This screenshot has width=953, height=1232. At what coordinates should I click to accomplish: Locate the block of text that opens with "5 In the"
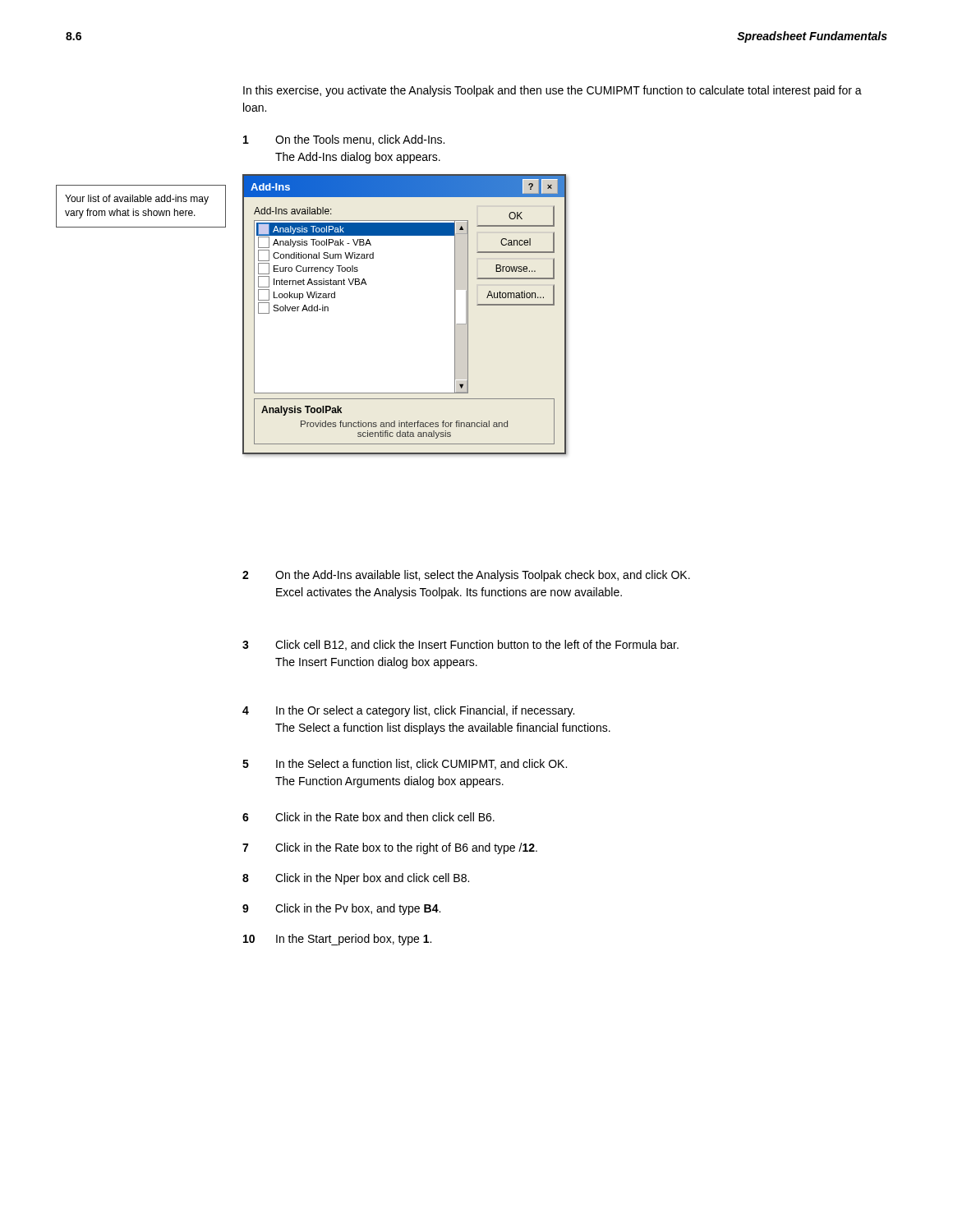[405, 773]
